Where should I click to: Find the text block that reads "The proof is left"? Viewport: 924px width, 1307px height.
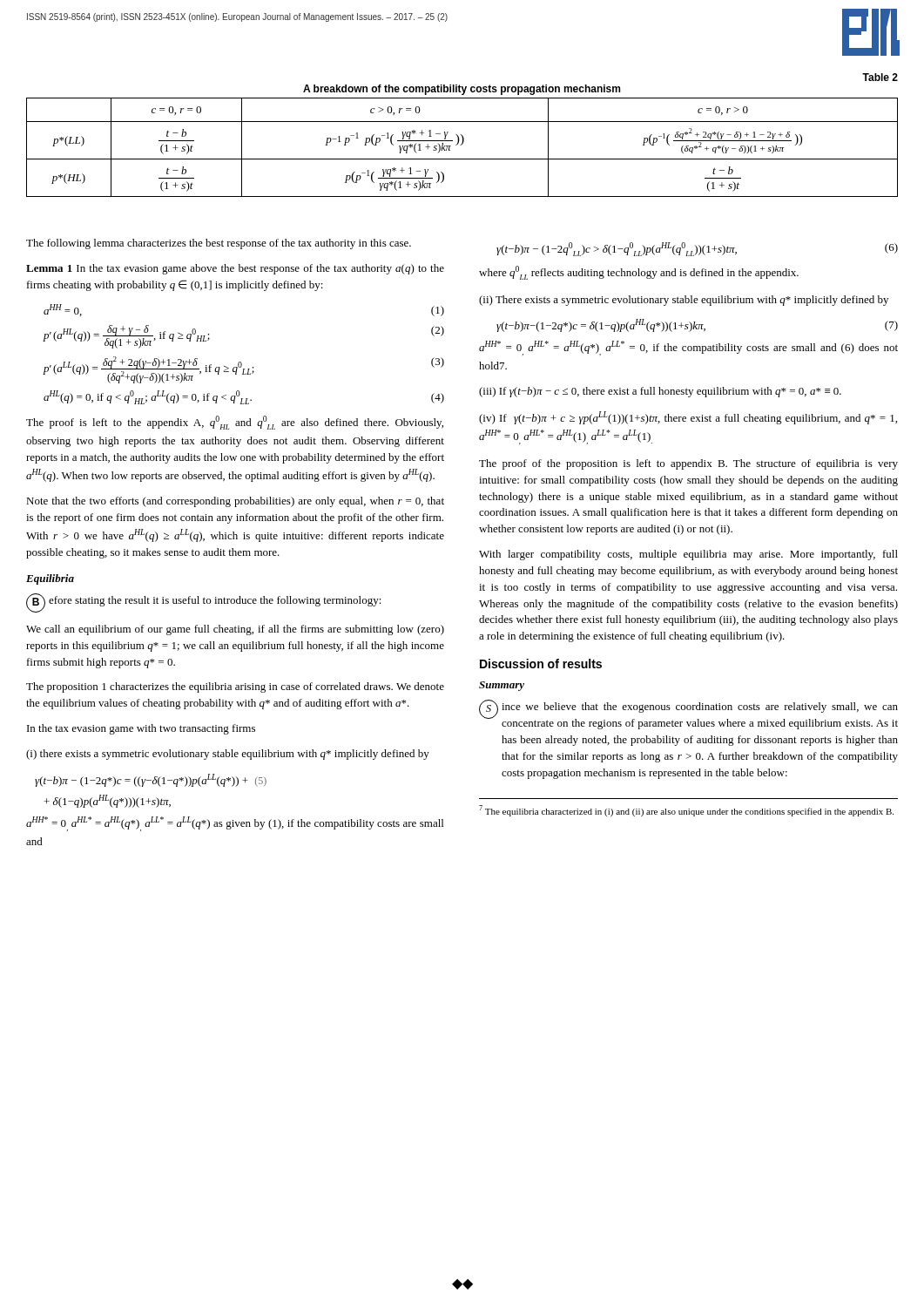[235, 448]
